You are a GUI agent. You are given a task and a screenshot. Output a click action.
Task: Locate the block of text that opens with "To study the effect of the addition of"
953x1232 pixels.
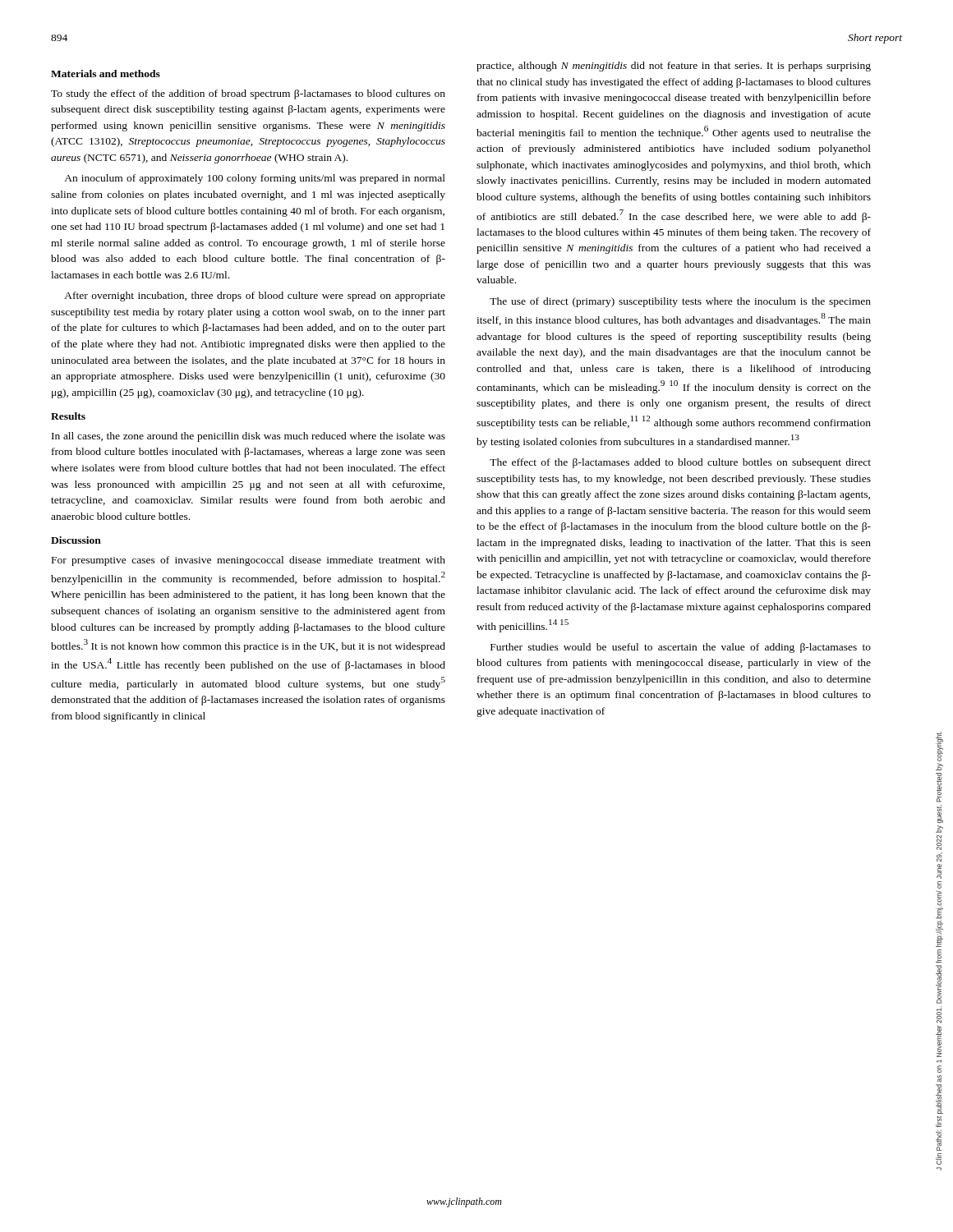(x=248, y=125)
